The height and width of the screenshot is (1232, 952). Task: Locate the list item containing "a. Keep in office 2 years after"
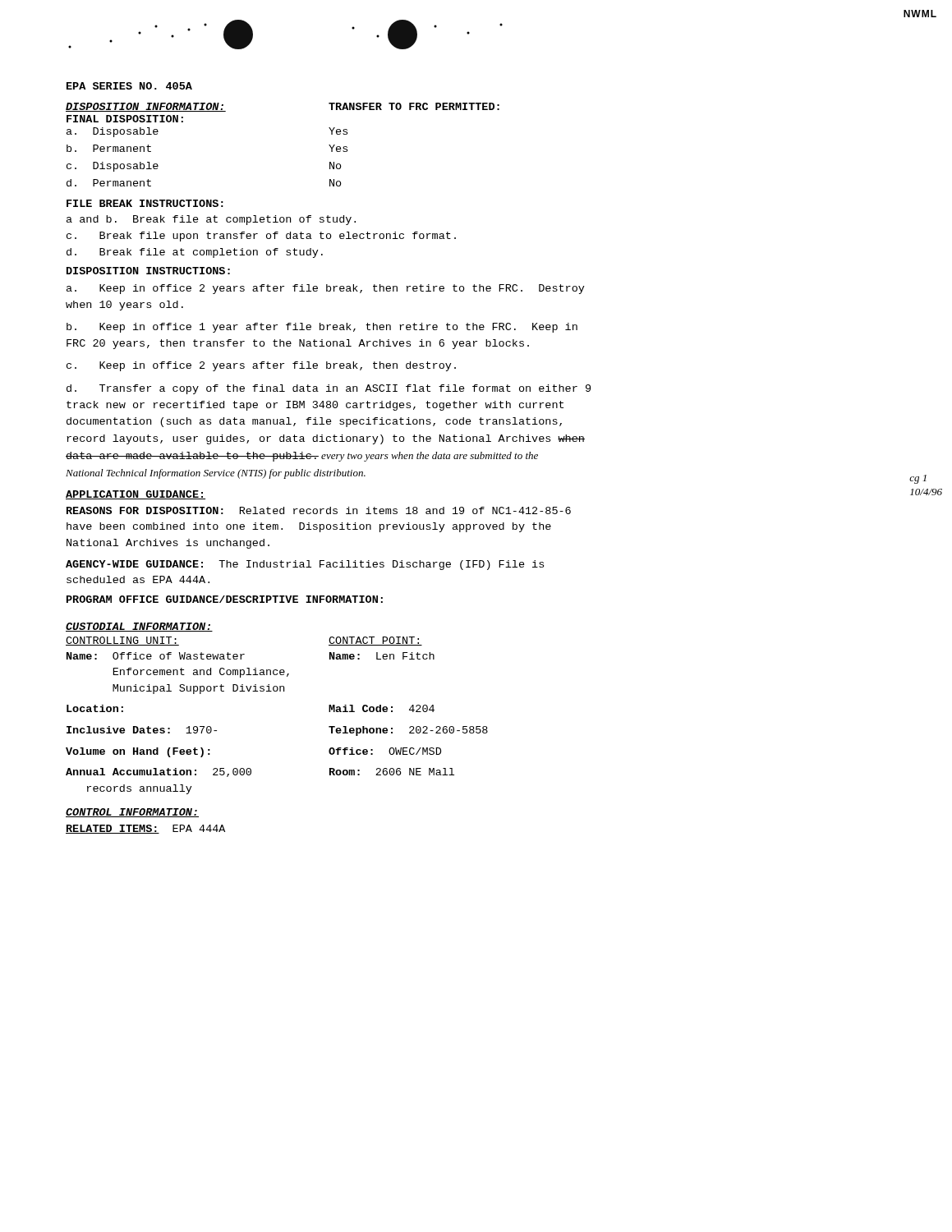pos(325,297)
